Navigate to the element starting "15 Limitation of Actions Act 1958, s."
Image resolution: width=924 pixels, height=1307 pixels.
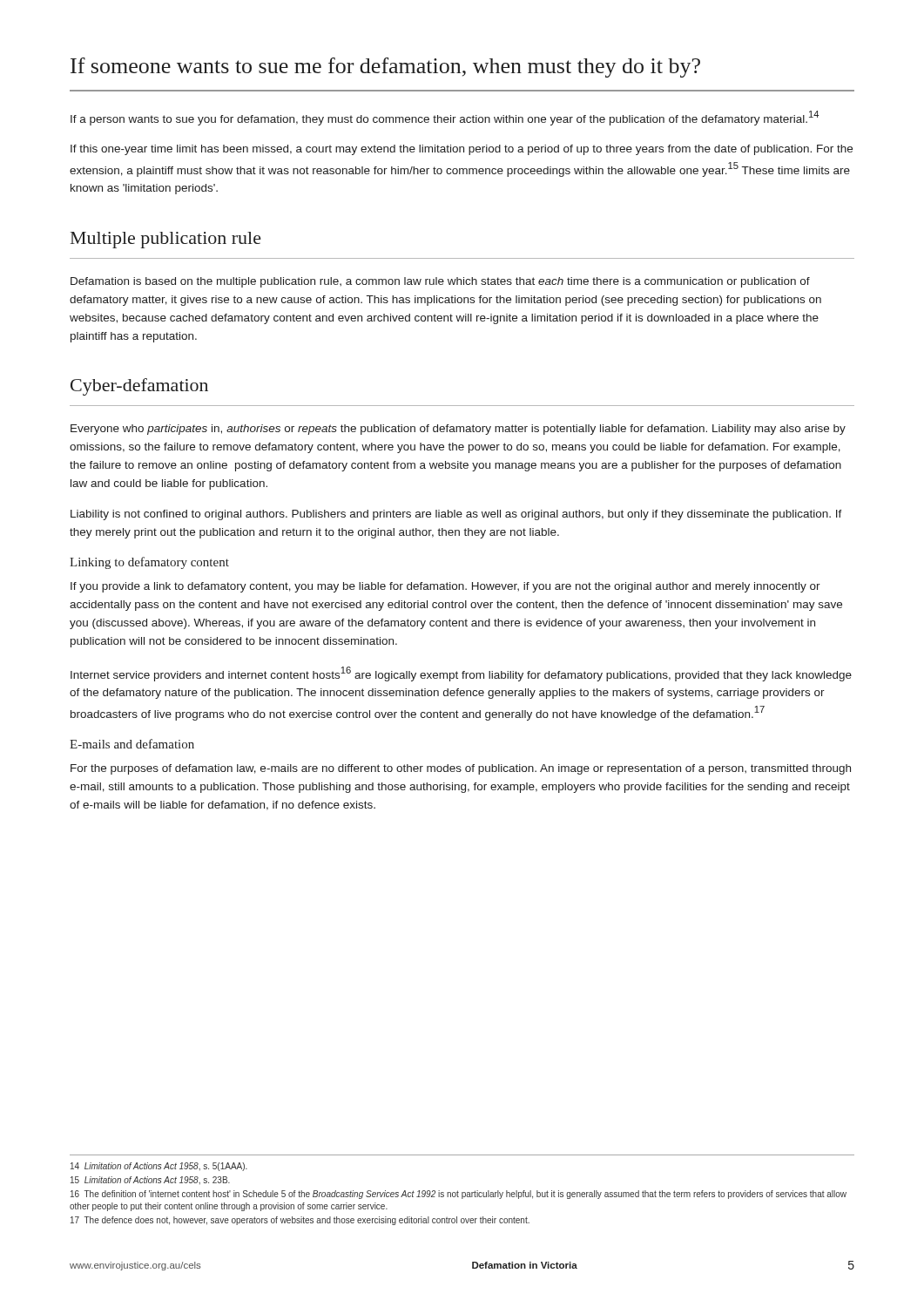[x=462, y=1181]
